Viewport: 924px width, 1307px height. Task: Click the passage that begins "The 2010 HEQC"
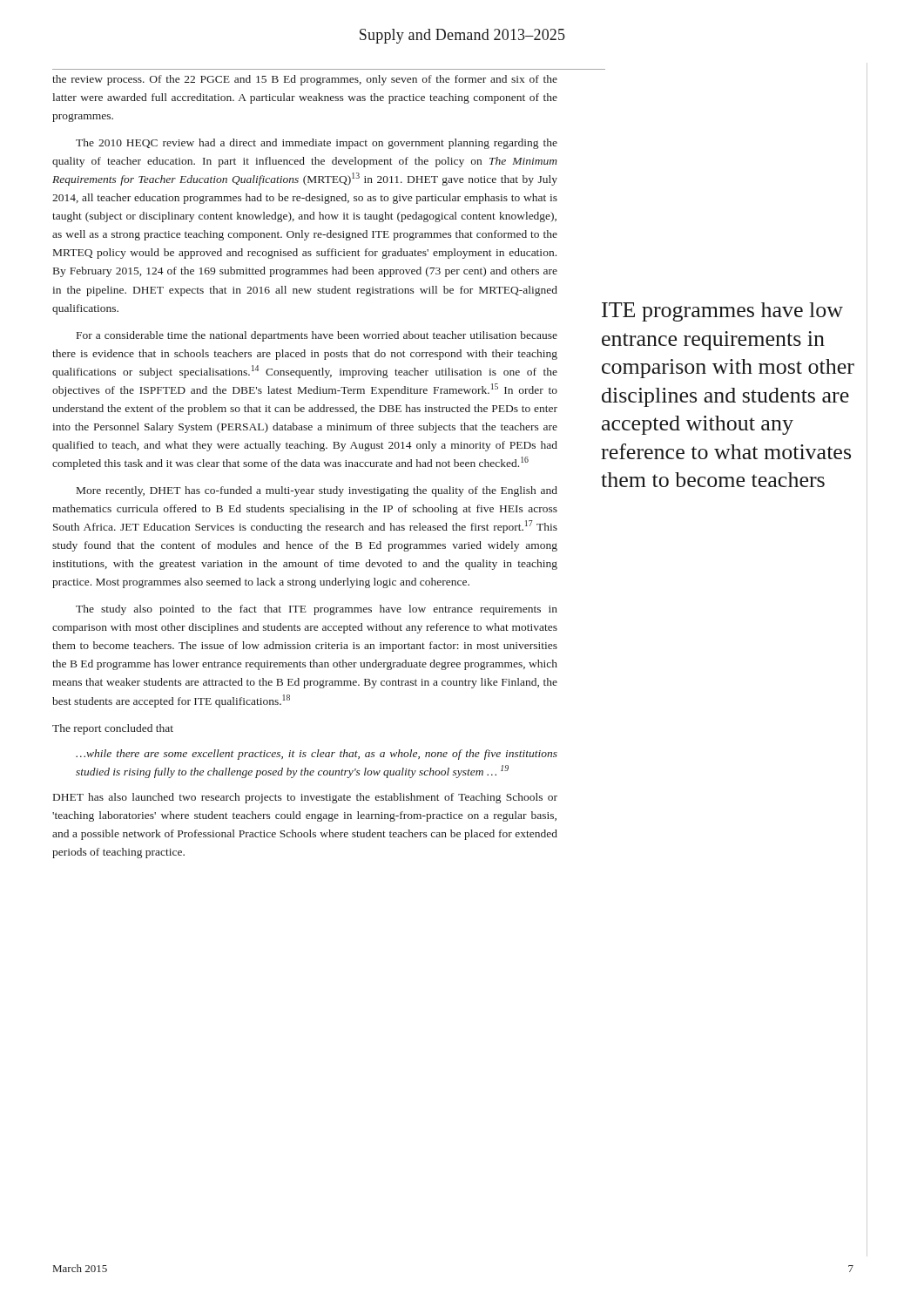[x=305, y=225]
